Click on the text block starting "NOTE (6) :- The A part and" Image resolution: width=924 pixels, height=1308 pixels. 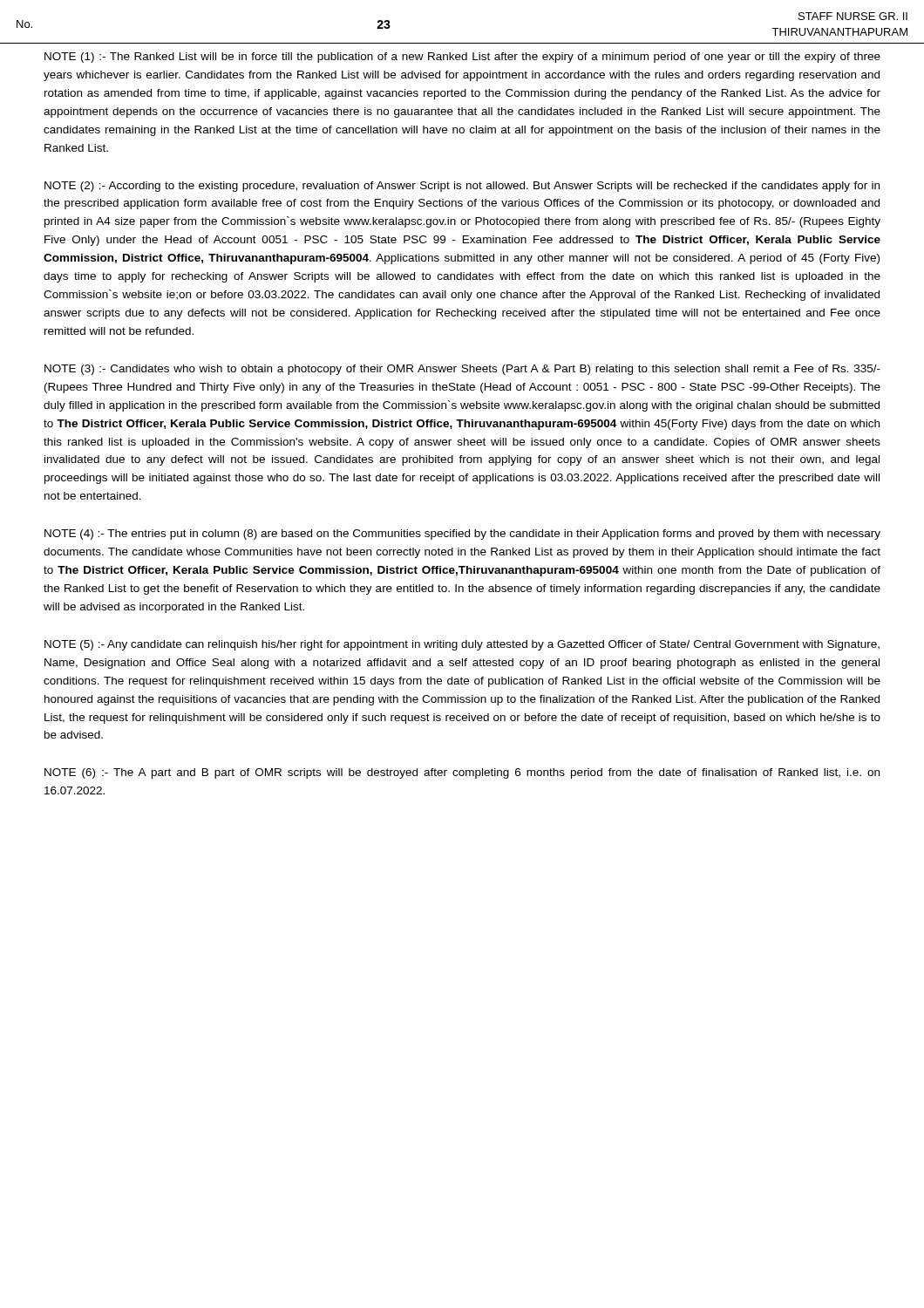click(x=462, y=782)
